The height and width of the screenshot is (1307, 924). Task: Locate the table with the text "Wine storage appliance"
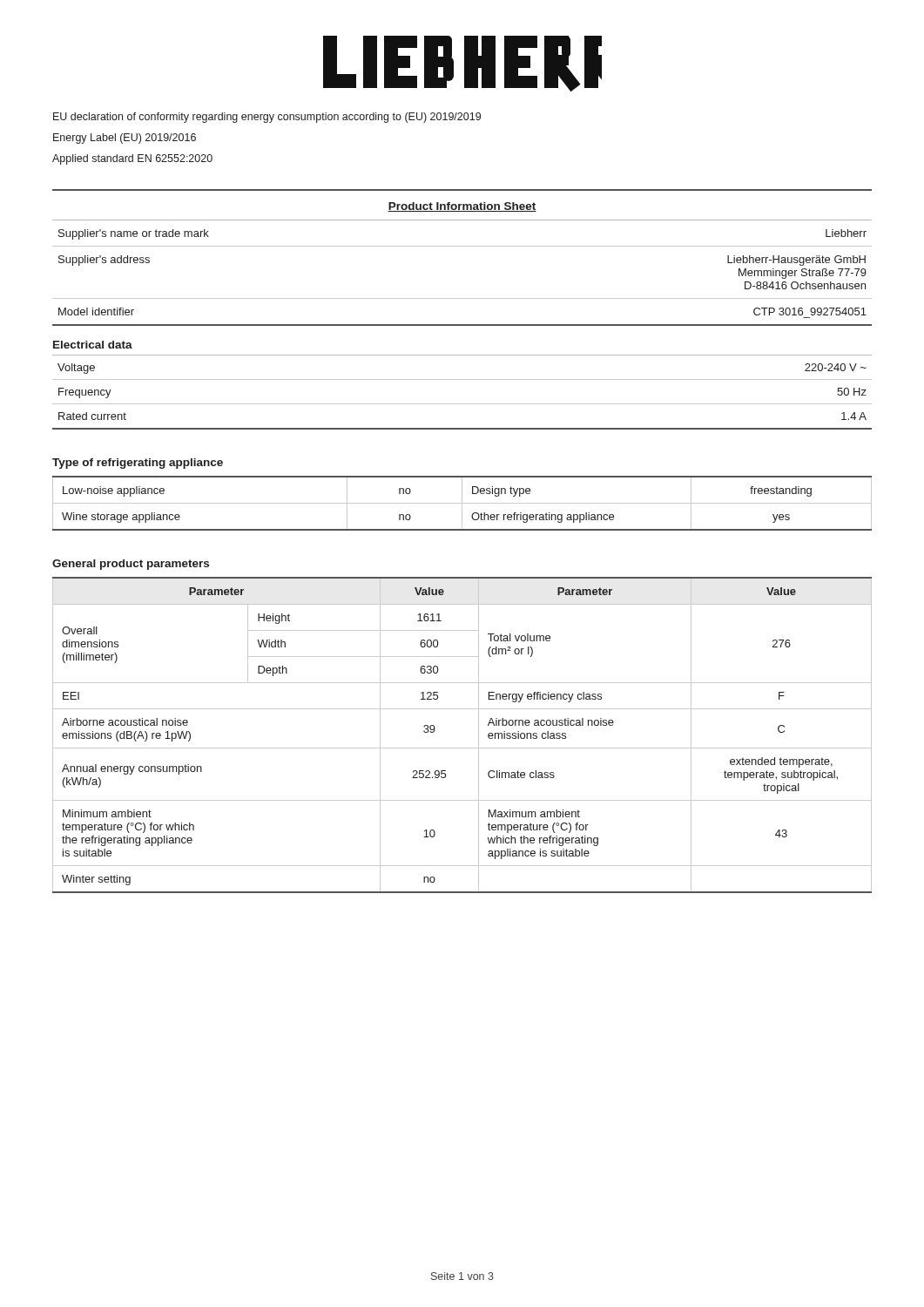coord(462,503)
